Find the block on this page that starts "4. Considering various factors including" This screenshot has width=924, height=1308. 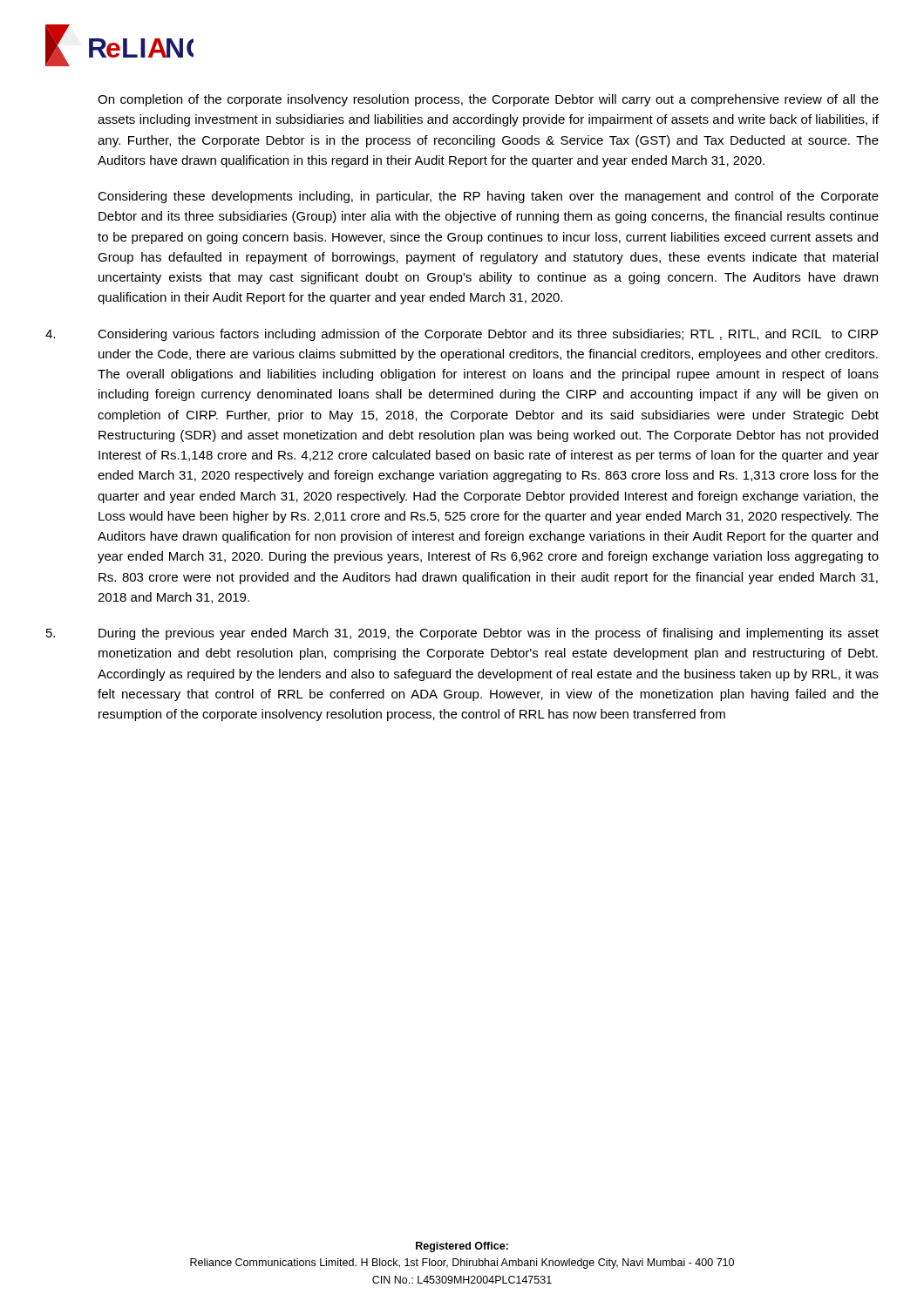pos(462,465)
